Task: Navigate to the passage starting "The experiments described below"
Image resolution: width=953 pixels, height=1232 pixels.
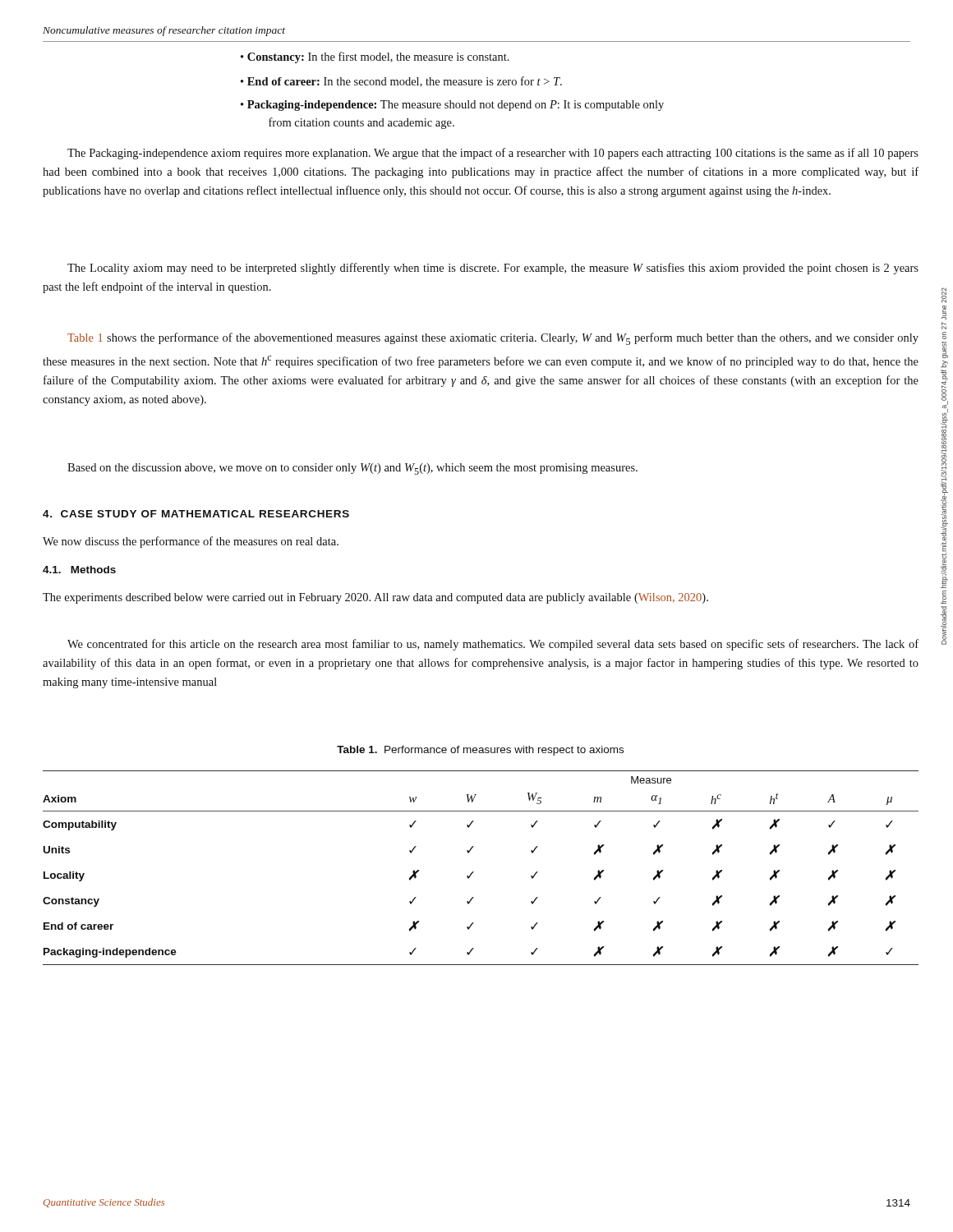Action: click(376, 597)
